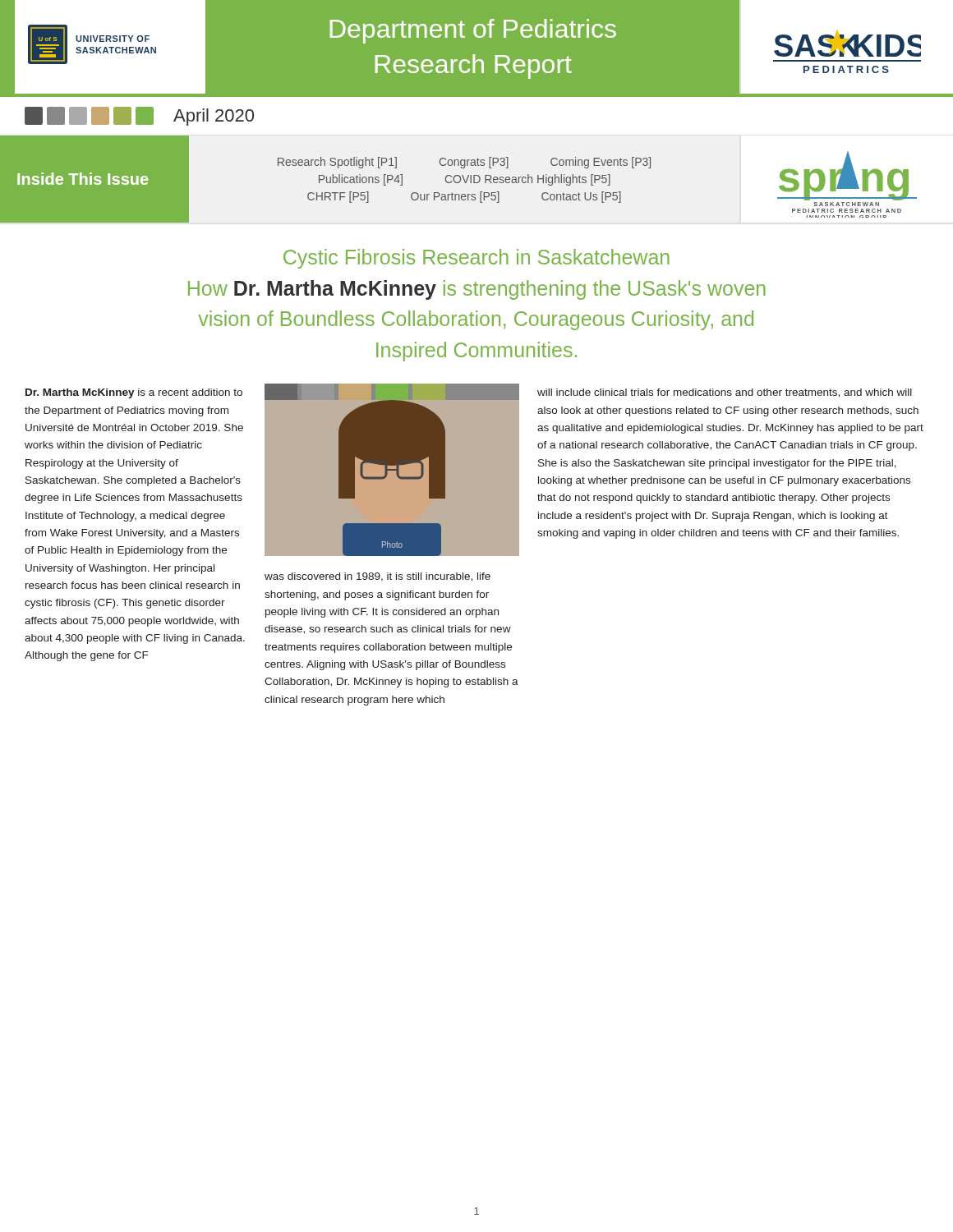Select the logo
The width and height of the screenshot is (953, 1232).
[x=846, y=179]
